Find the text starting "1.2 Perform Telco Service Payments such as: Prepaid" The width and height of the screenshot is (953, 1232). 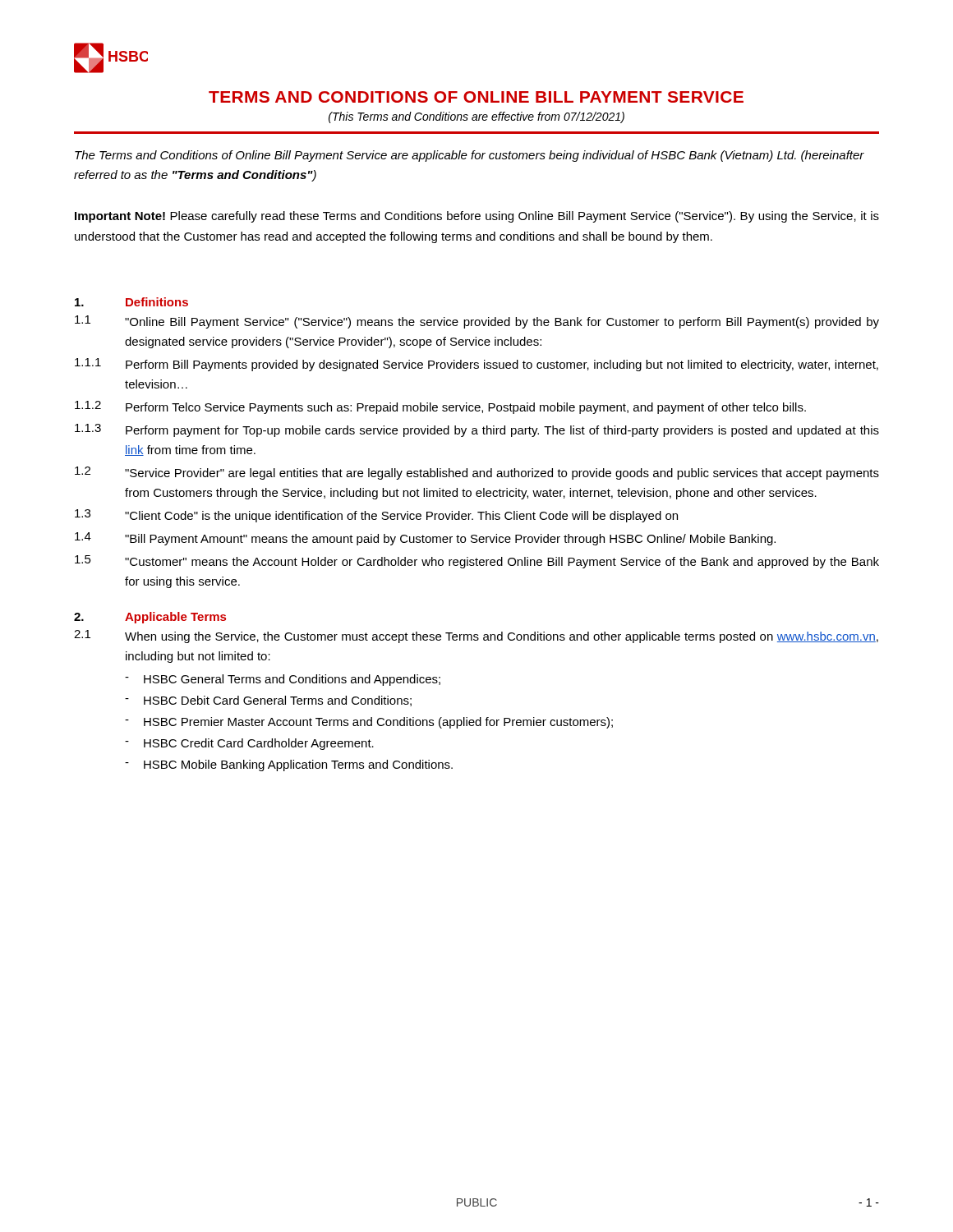pyautogui.click(x=476, y=407)
